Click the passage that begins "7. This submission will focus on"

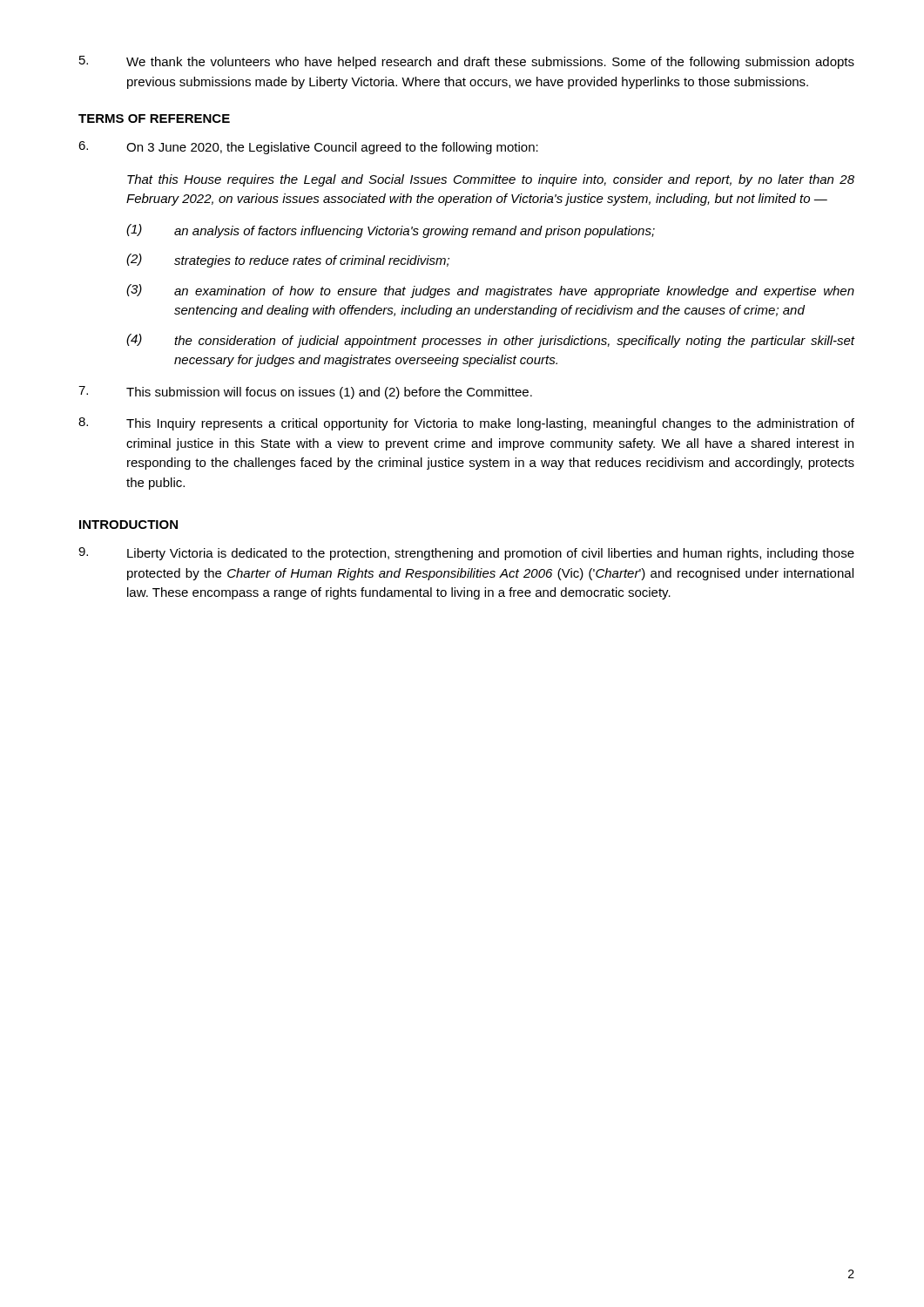466,392
